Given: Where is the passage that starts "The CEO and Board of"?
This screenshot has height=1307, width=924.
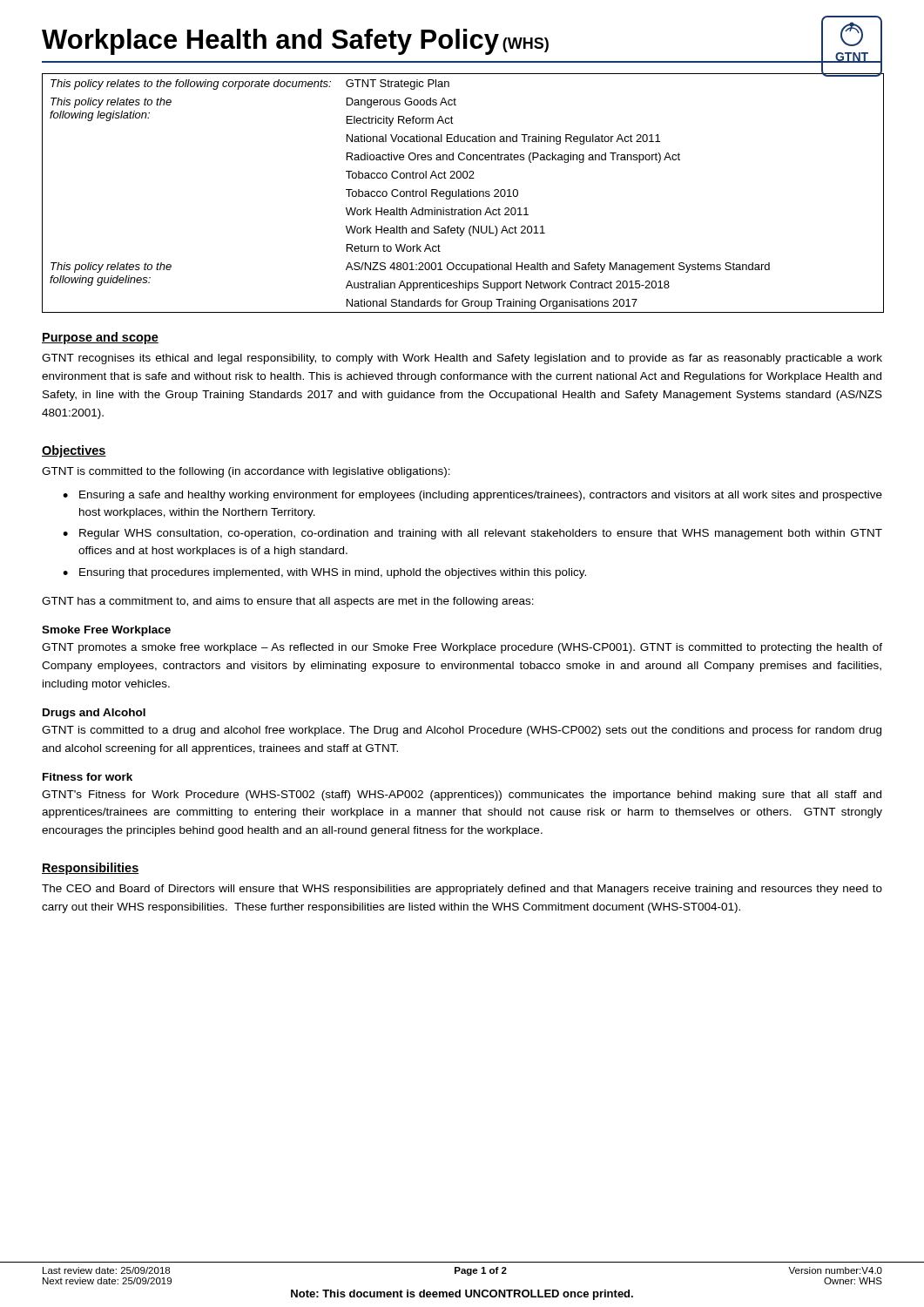Looking at the screenshot, I should point(462,898).
